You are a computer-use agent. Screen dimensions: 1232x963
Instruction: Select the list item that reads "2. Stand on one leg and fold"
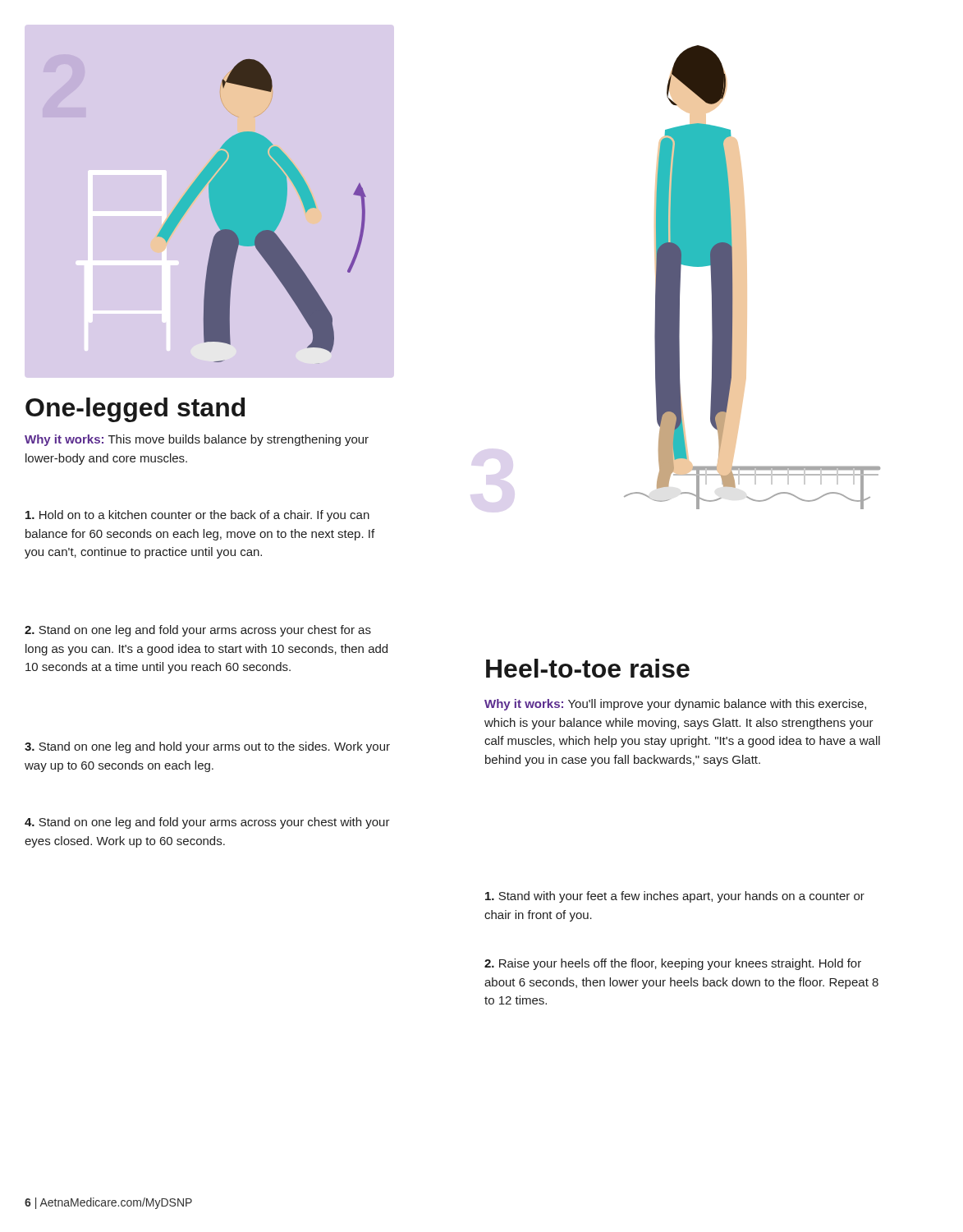click(207, 648)
